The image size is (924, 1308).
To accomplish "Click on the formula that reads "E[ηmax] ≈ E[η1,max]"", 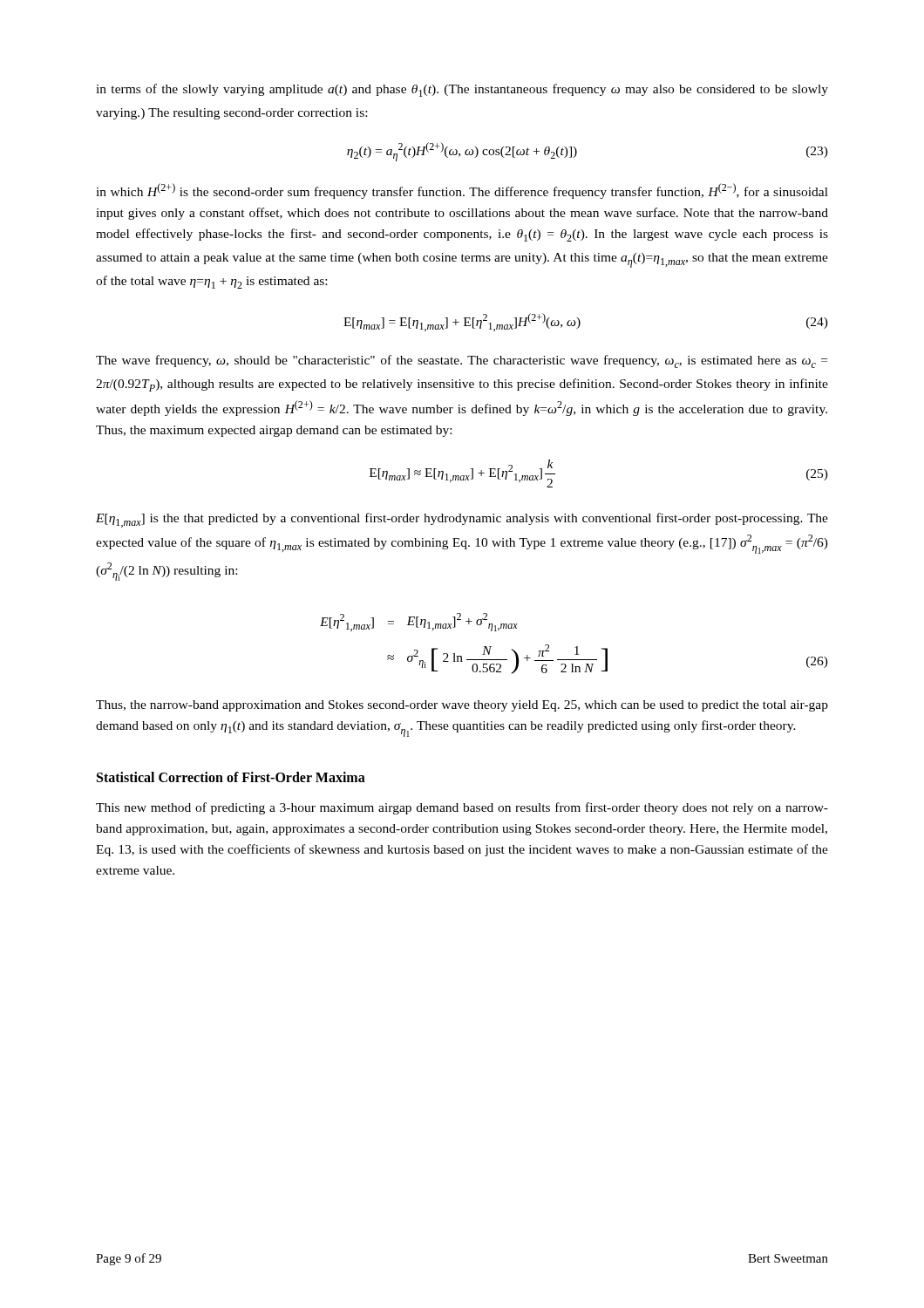I will click(462, 474).
